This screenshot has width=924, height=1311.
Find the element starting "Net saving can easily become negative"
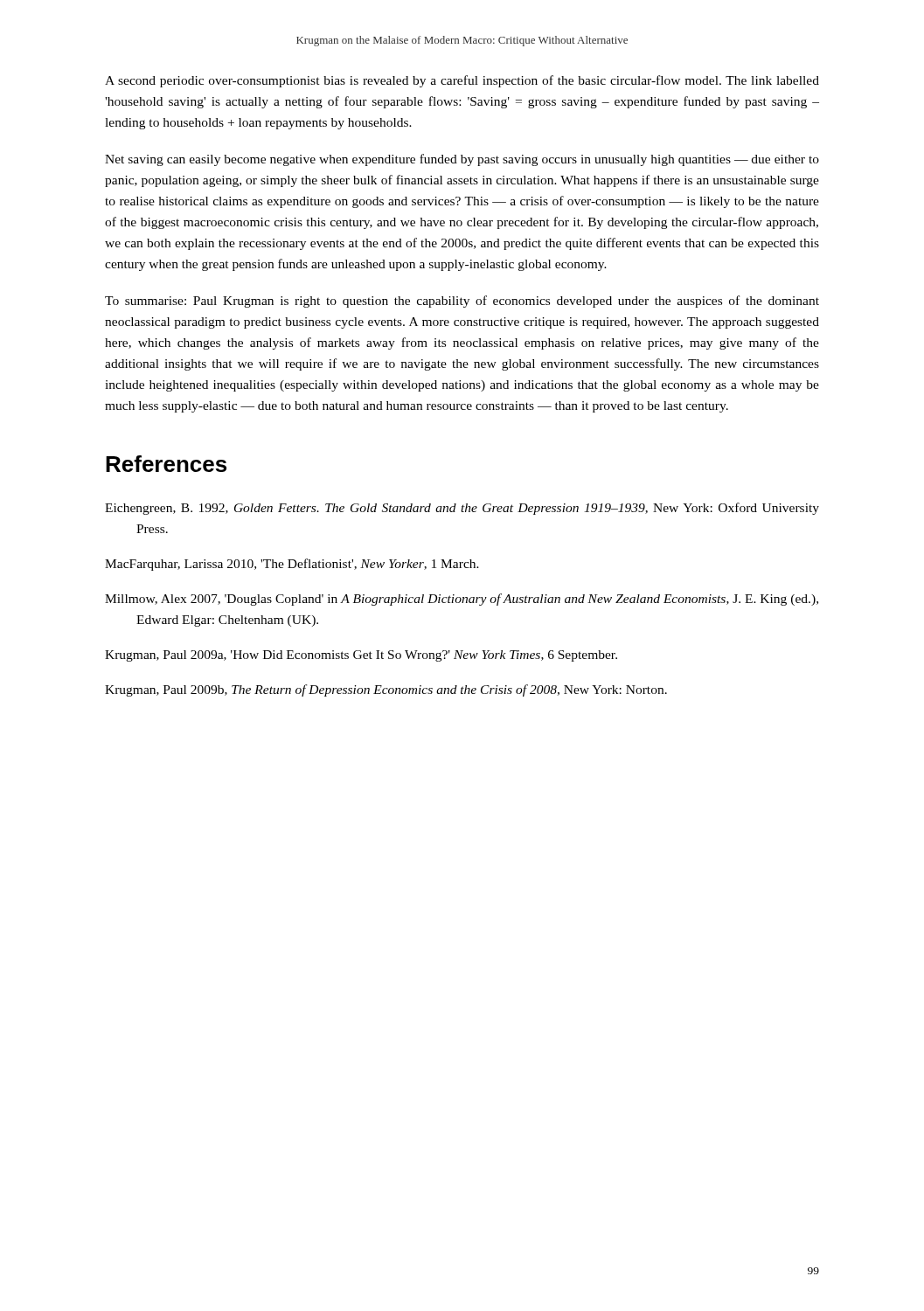click(x=462, y=211)
